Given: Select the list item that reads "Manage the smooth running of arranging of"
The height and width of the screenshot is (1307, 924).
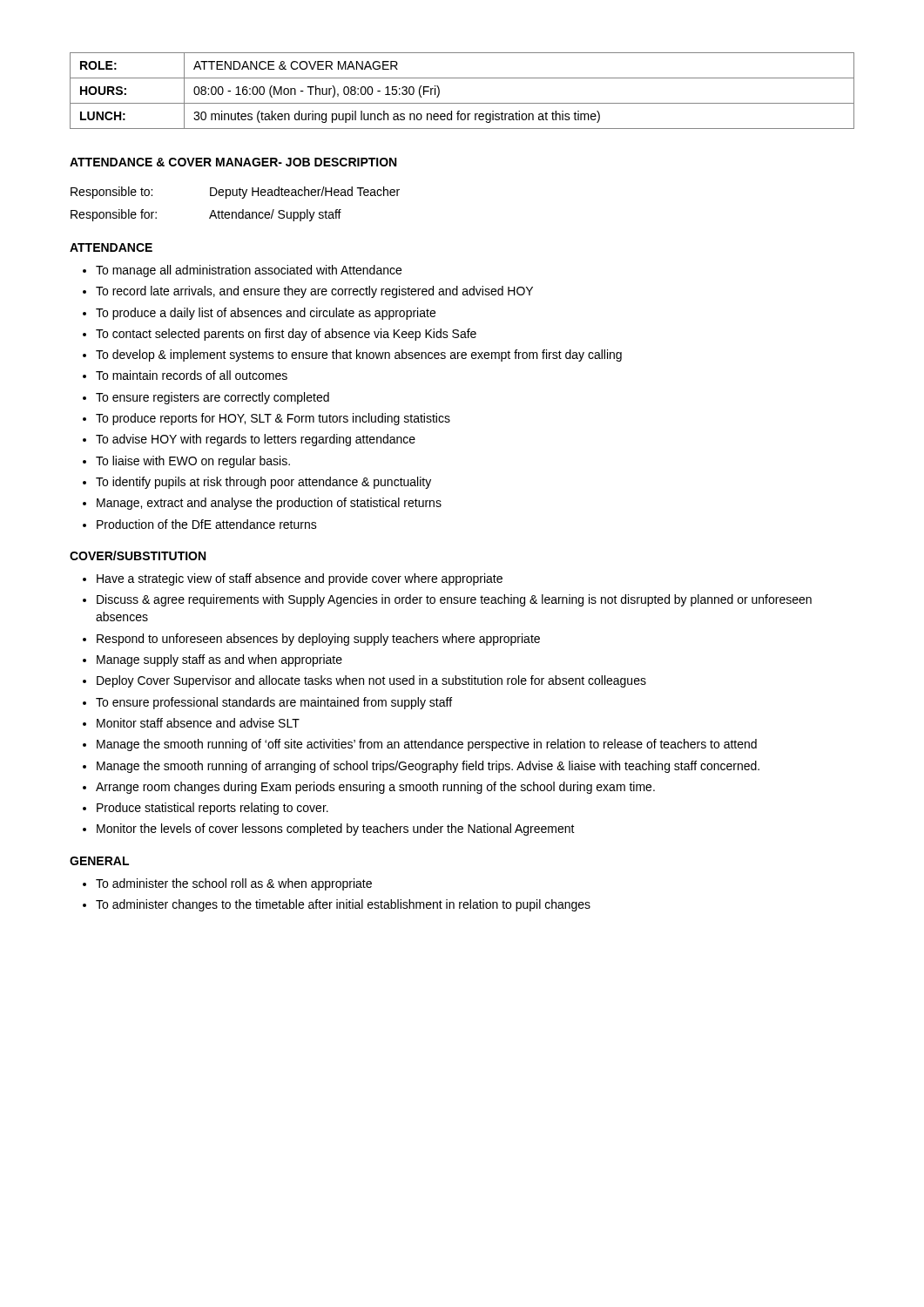Looking at the screenshot, I should coord(428,766).
